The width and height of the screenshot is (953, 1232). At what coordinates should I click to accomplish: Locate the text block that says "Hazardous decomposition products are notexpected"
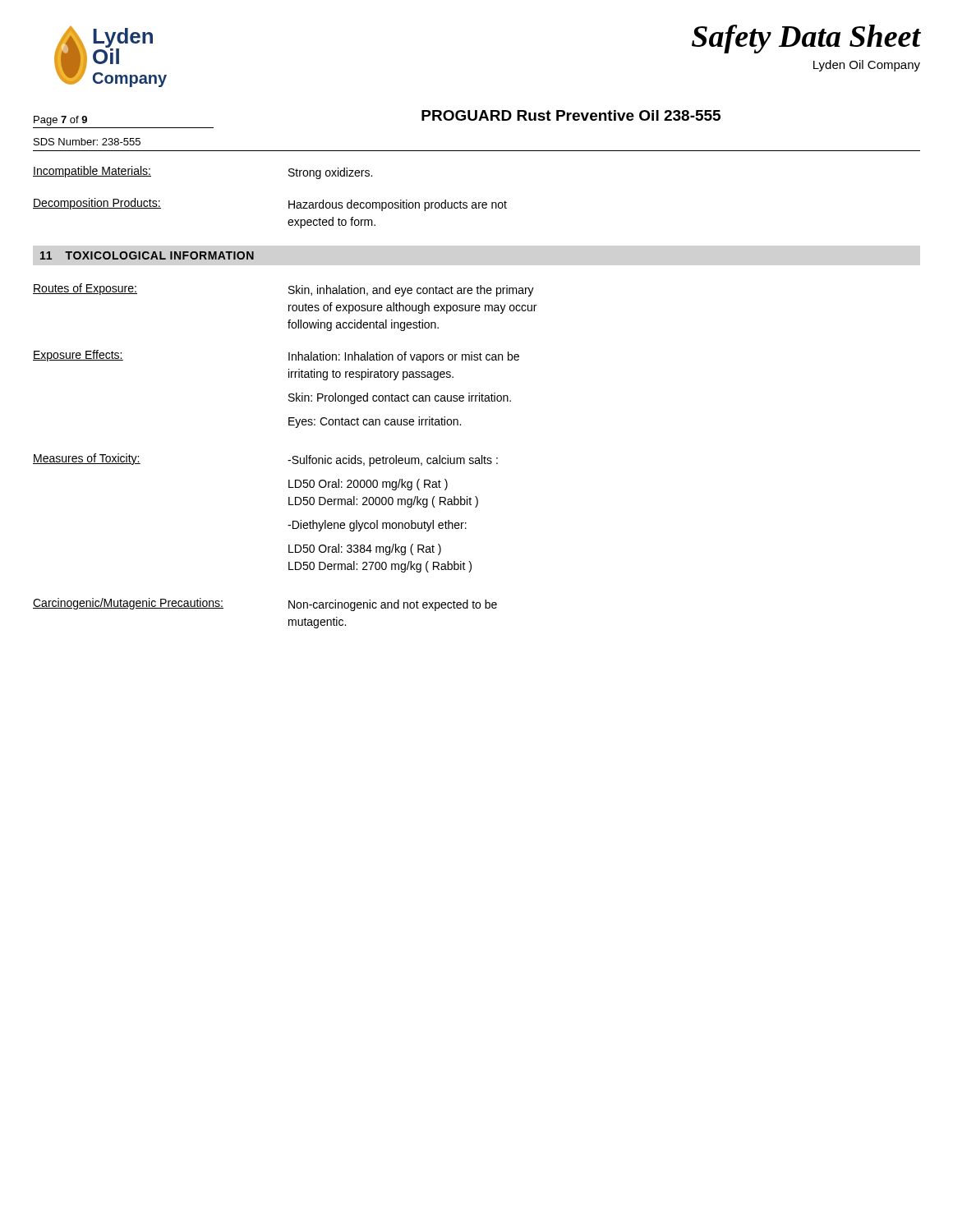pos(397,213)
